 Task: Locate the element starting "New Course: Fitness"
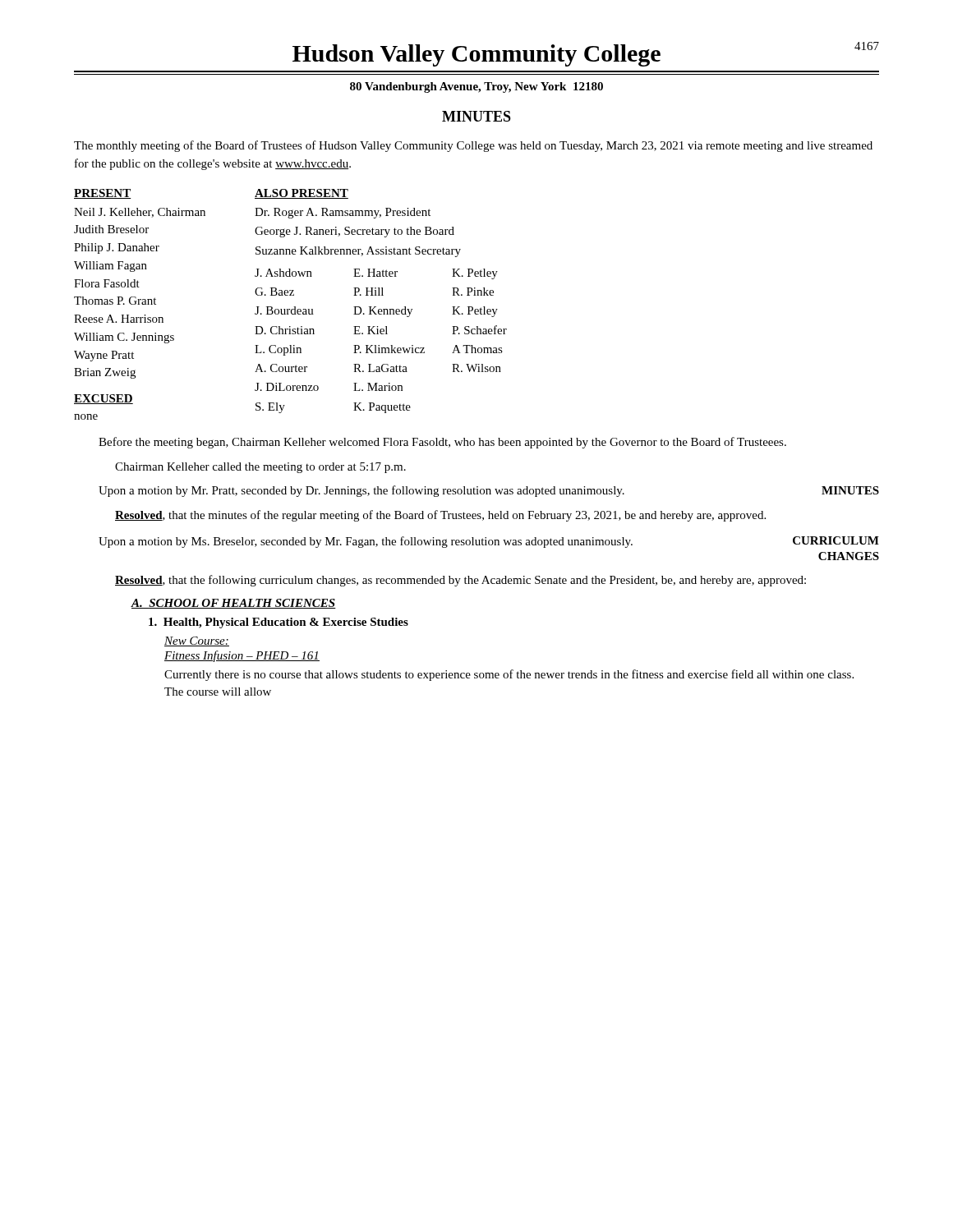(522, 667)
